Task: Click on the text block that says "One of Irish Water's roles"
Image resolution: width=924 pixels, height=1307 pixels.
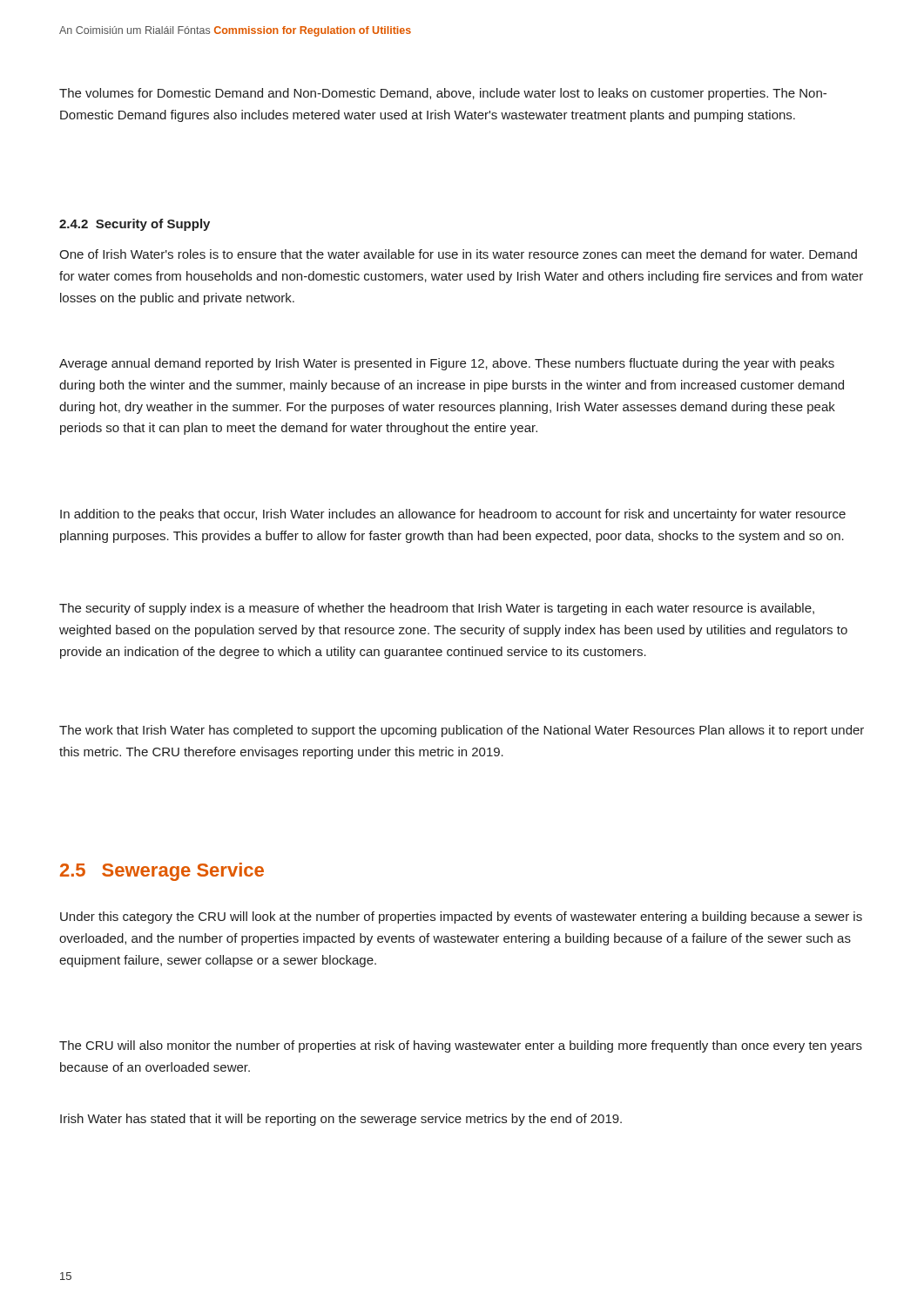Action: (x=462, y=276)
